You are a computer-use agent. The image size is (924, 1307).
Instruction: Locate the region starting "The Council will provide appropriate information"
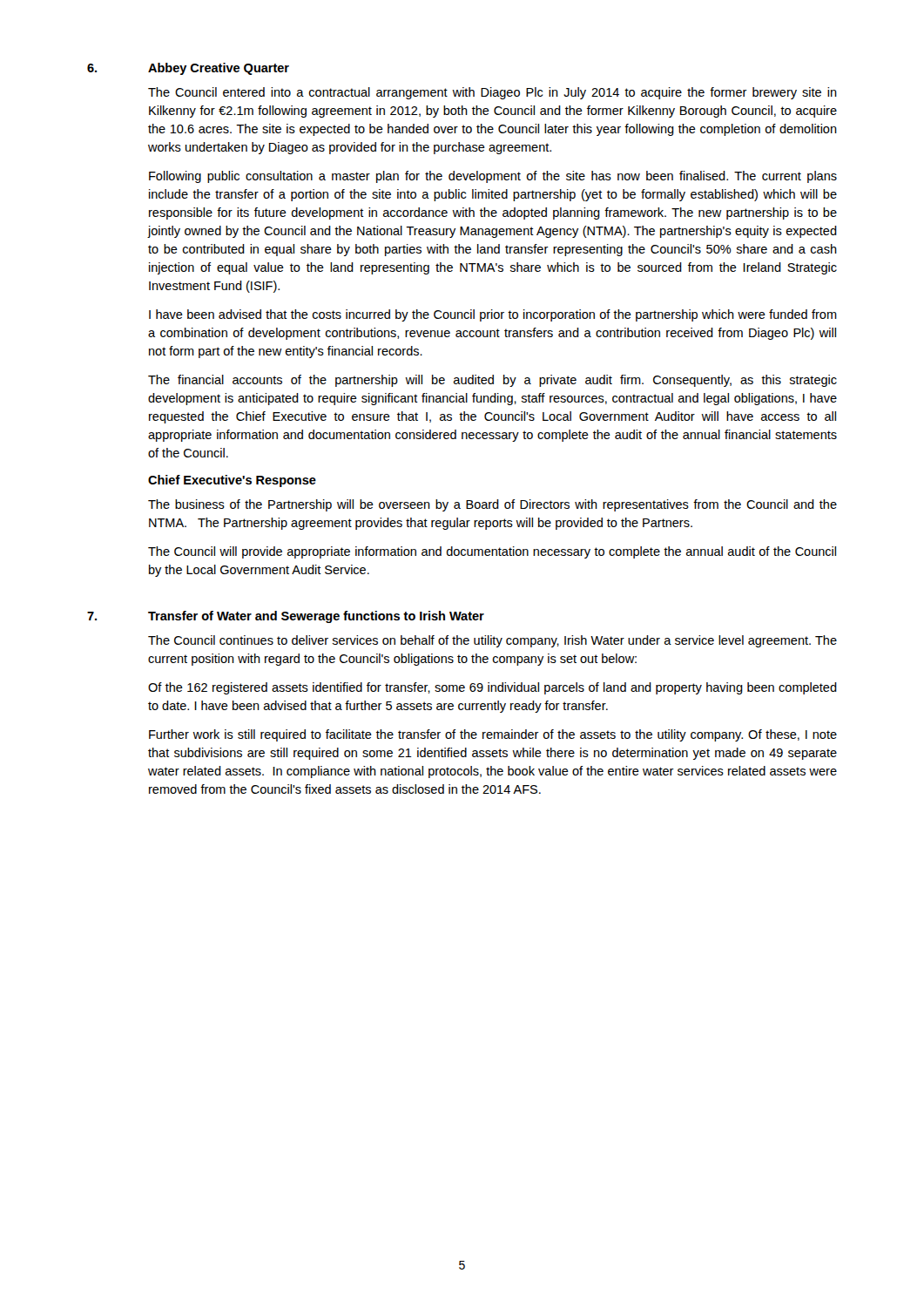pyautogui.click(x=492, y=561)
